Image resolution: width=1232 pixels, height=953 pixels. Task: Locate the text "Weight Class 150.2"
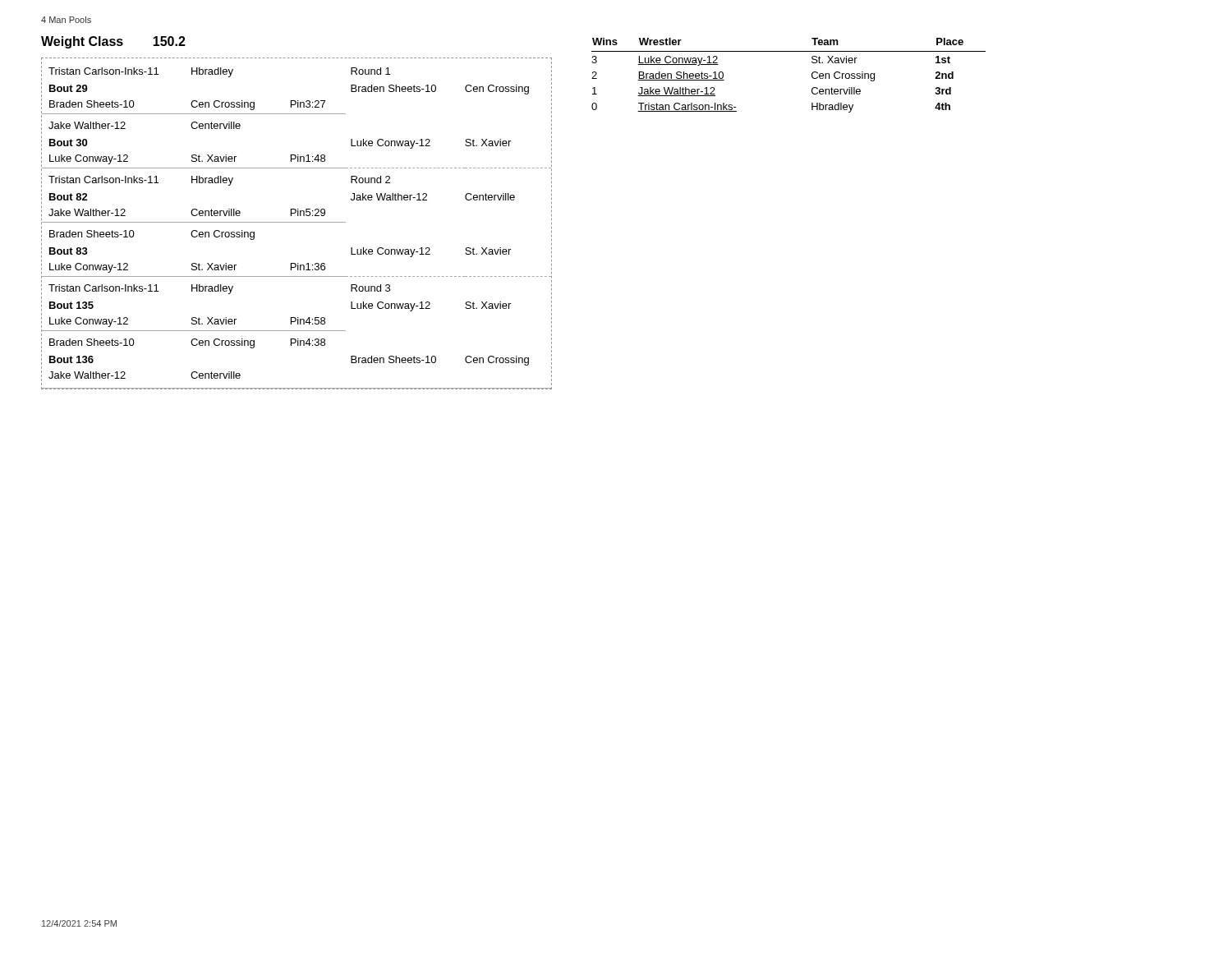tap(113, 42)
